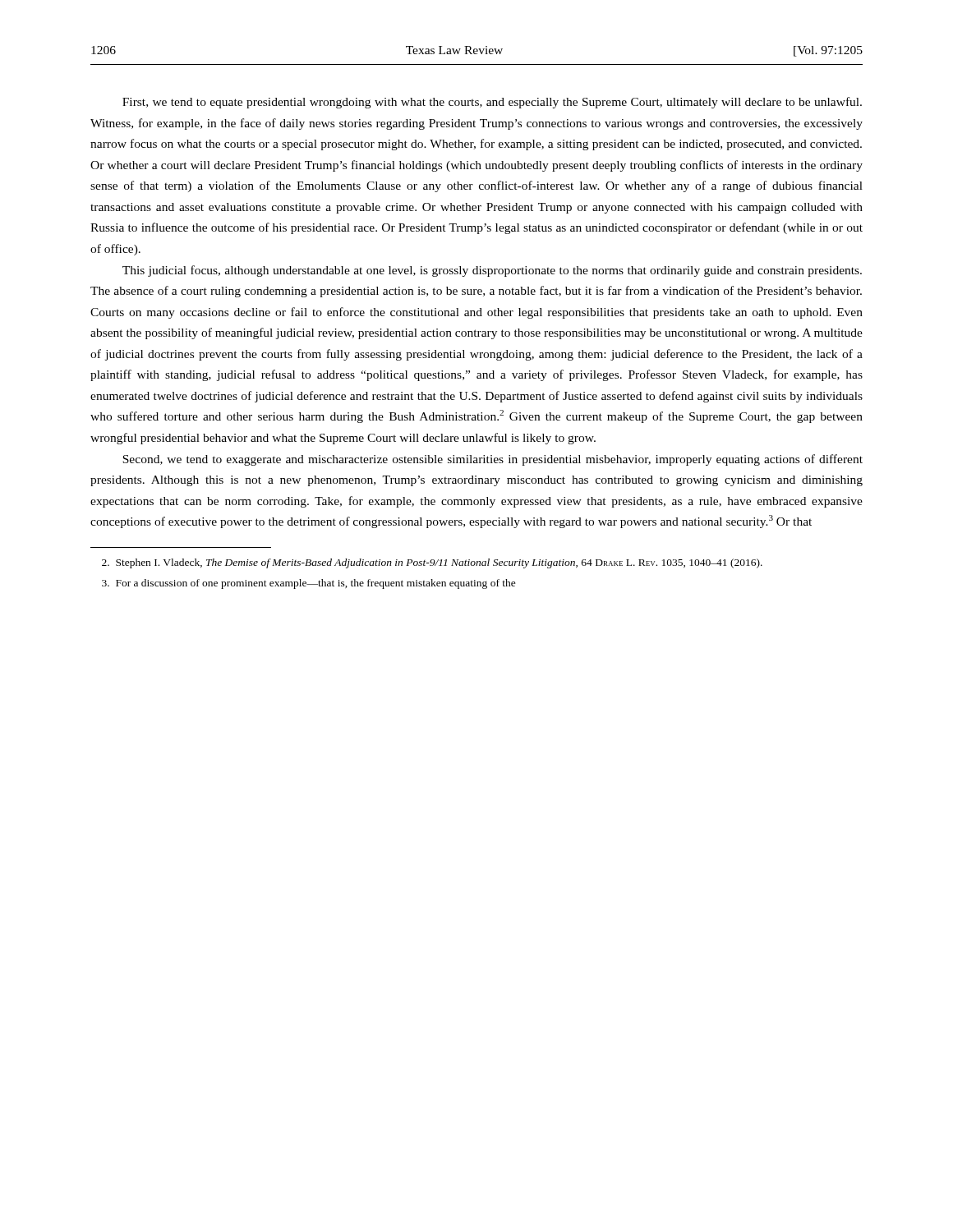Click on the footnote that reads "Stephen I. Vladeck, The"
This screenshot has height=1232, width=953.
427,562
